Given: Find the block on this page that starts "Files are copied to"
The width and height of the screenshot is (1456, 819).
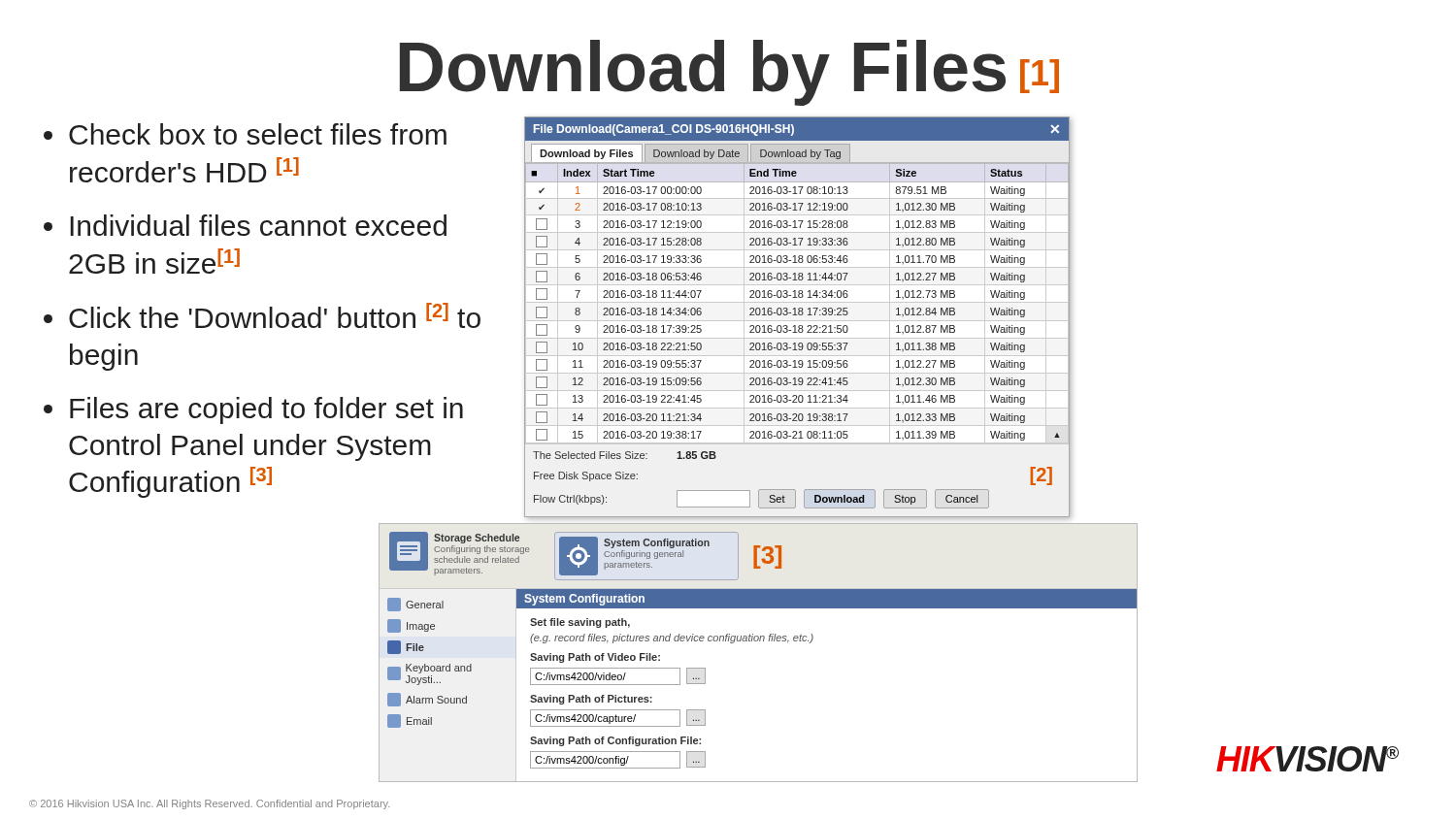Looking at the screenshot, I should click(266, 445).
